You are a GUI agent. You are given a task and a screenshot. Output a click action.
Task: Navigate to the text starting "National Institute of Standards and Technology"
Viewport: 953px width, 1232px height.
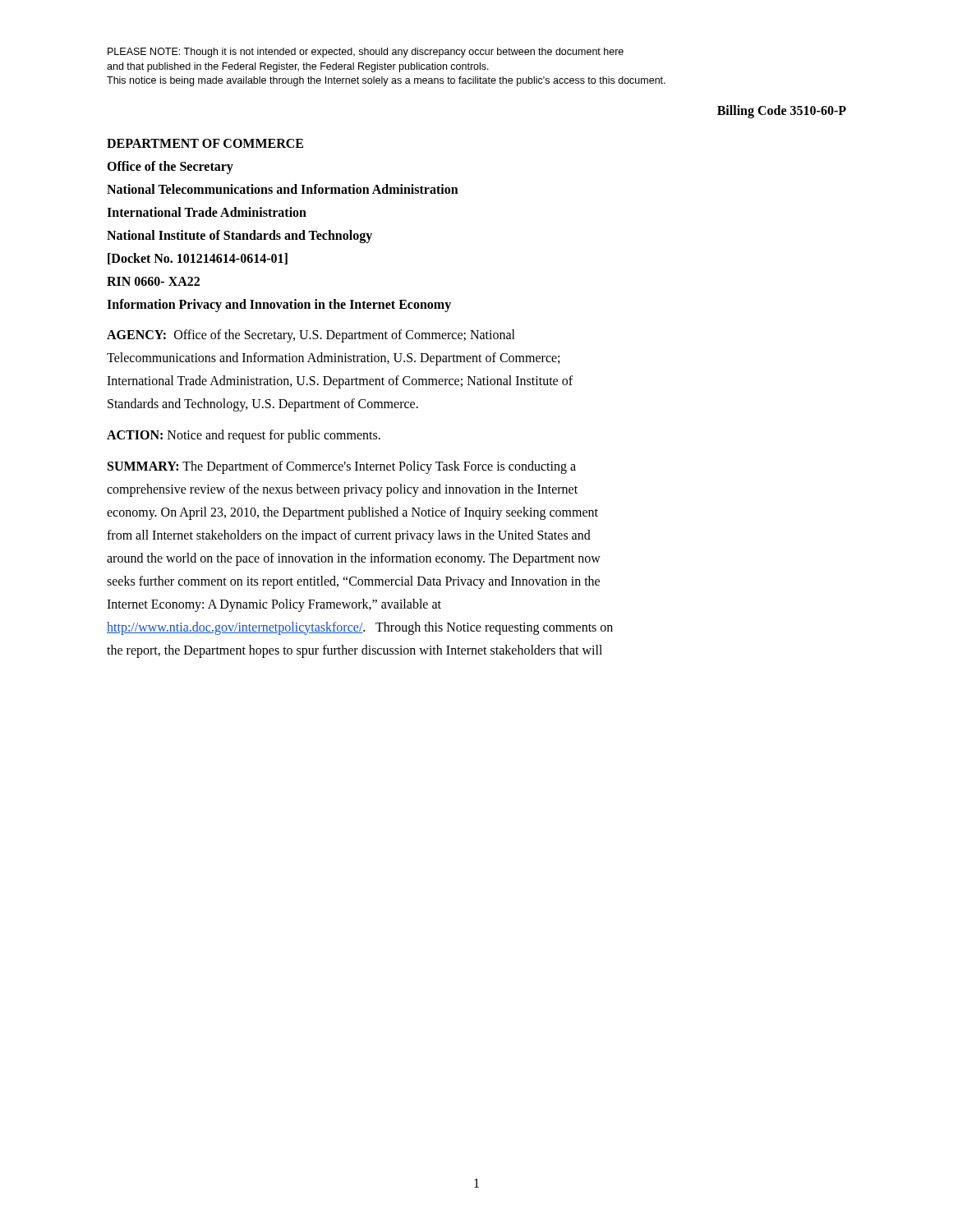pos(240,235)
